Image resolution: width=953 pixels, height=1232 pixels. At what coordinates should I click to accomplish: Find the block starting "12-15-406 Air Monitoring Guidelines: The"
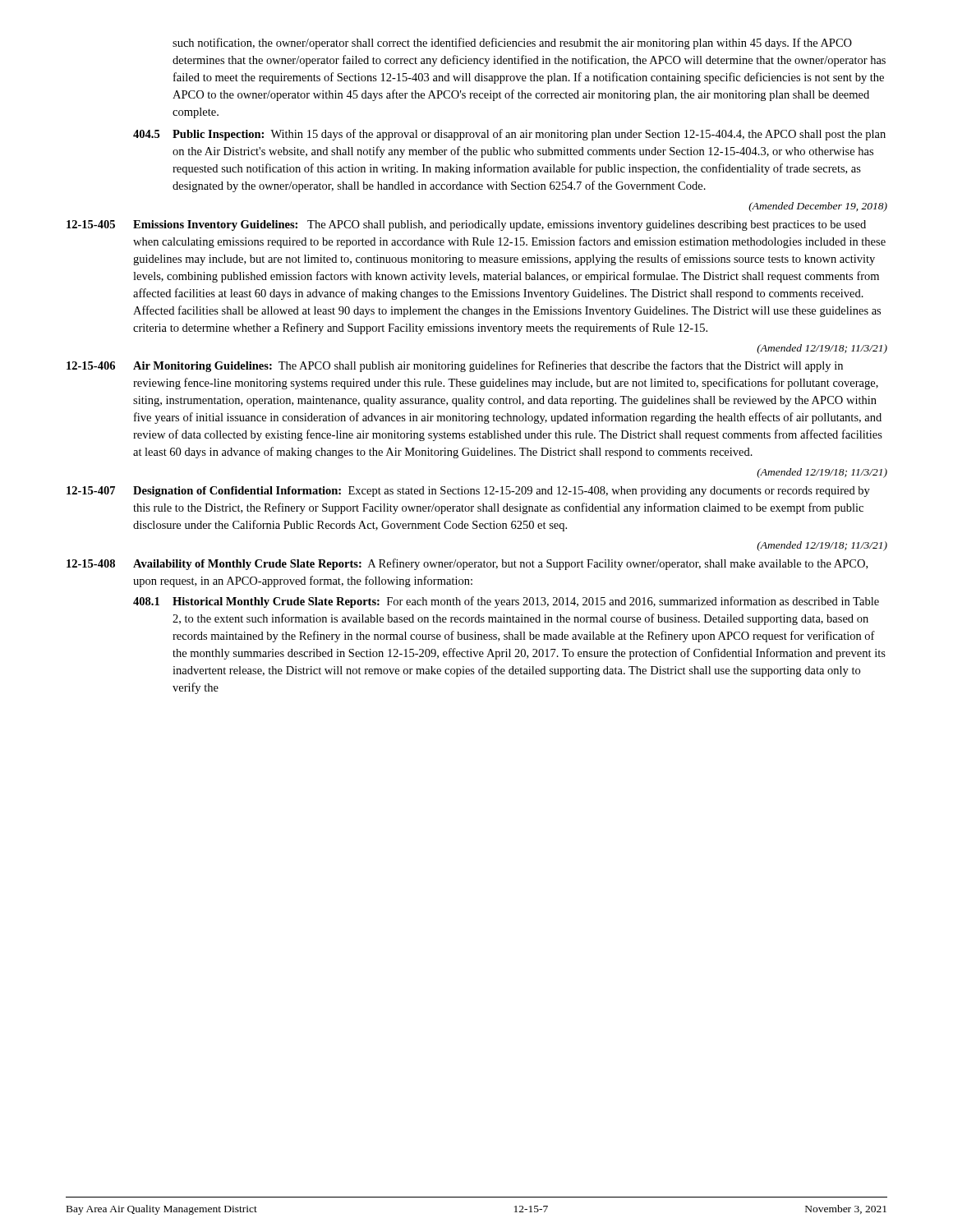point(476,409)
